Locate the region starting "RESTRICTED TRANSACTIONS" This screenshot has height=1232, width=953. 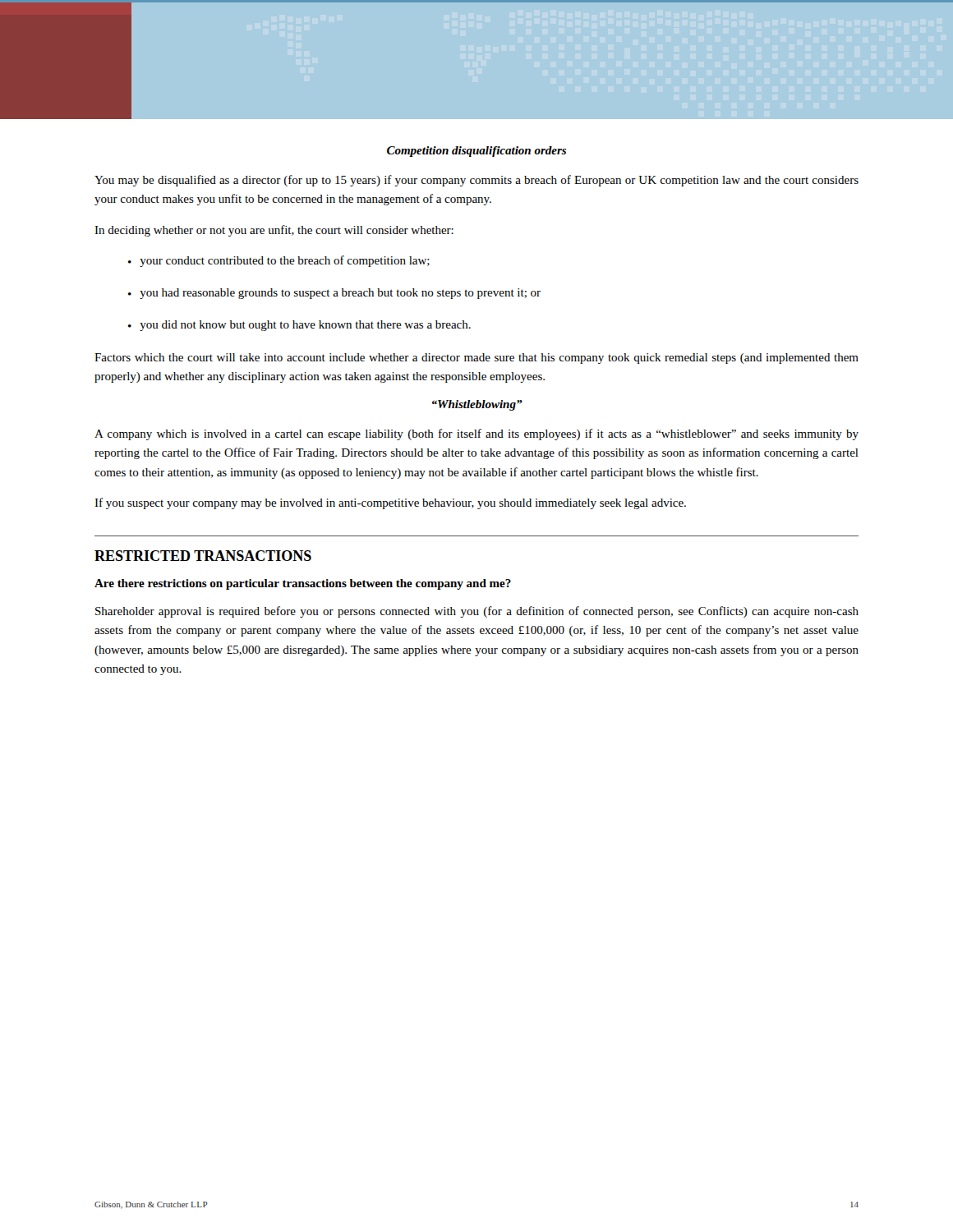pos(203,556)
